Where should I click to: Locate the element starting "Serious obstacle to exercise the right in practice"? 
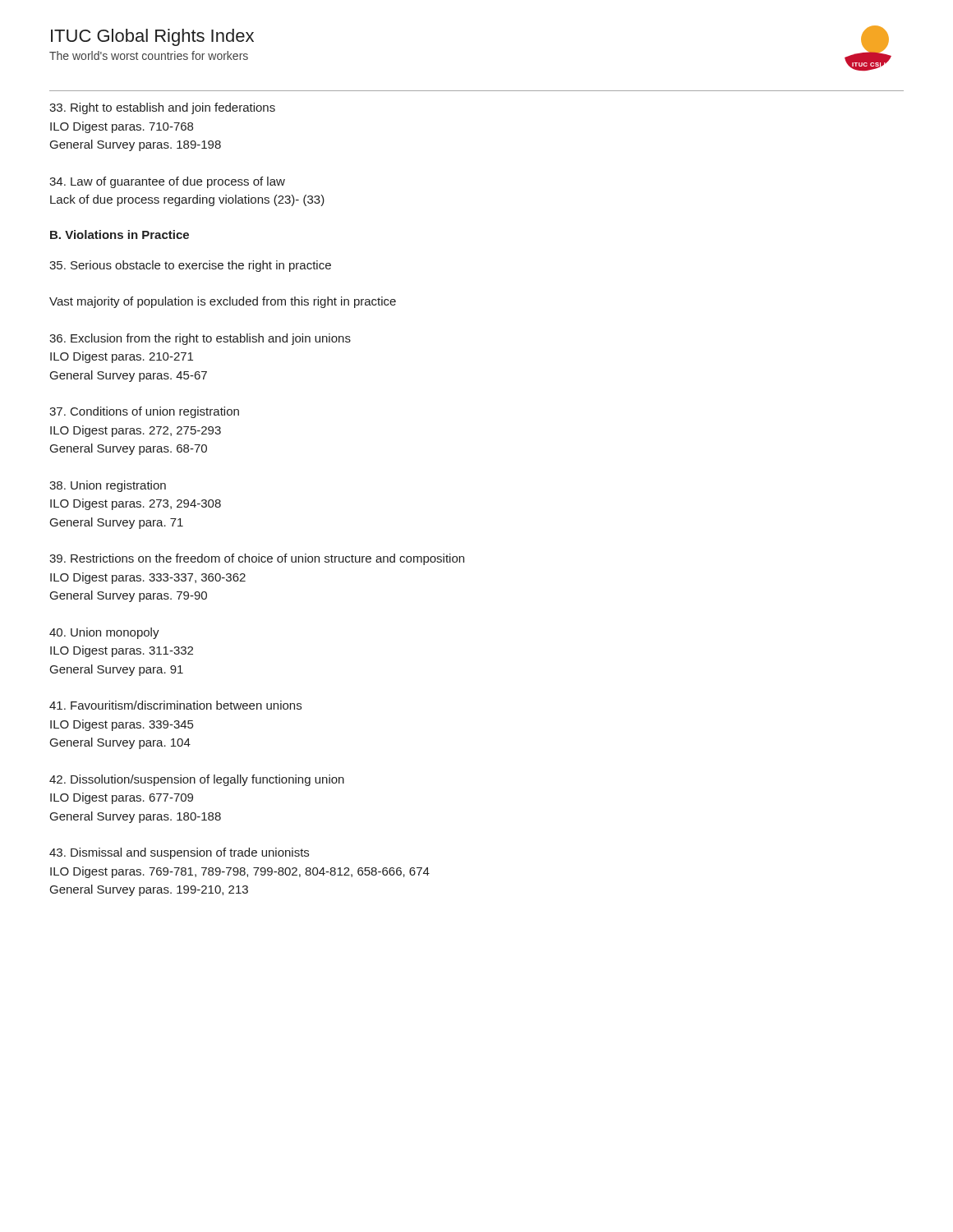pyautogui.click(x=190, y=264)
